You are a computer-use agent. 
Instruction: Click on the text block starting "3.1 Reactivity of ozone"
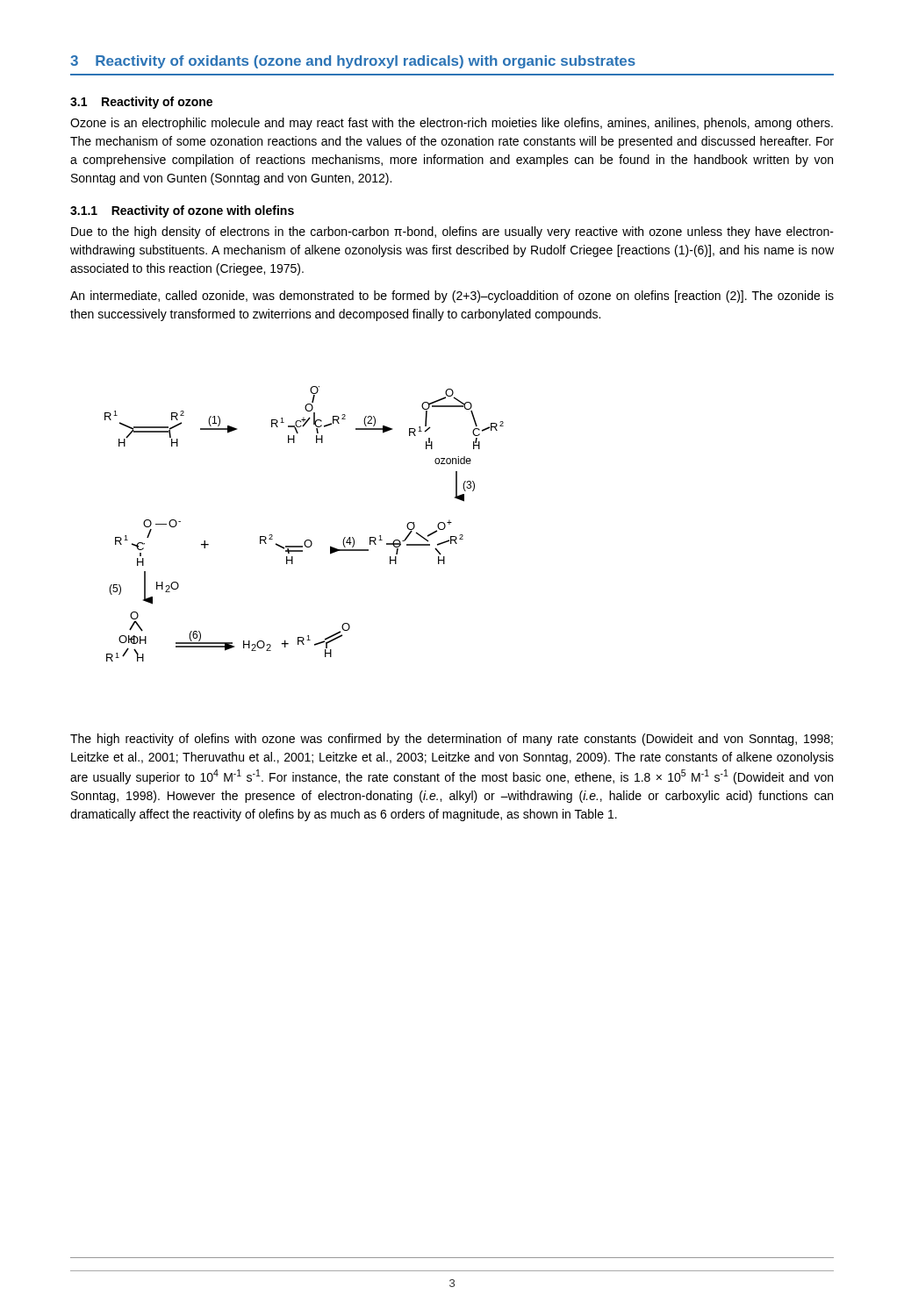(x=142, y=102)
